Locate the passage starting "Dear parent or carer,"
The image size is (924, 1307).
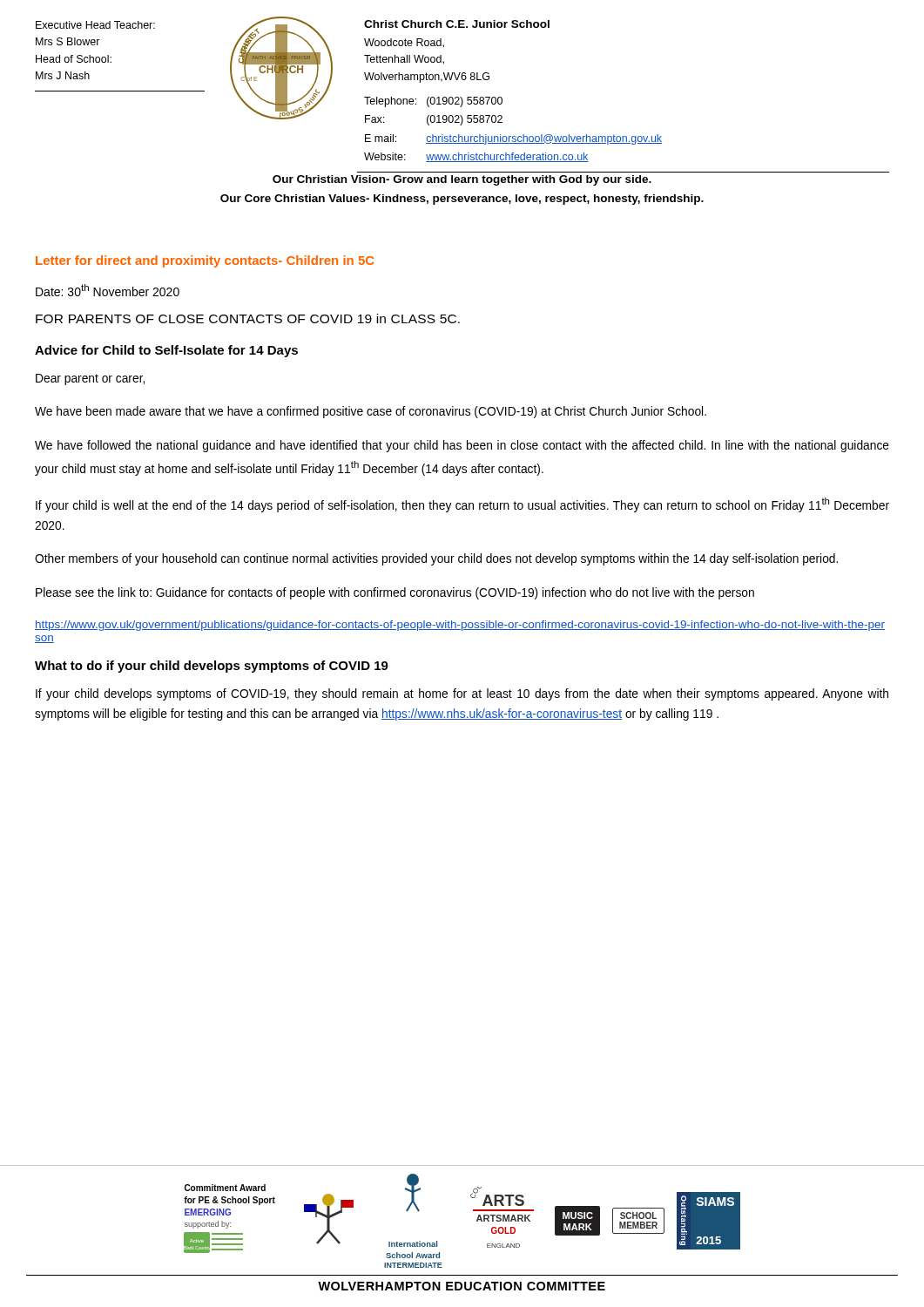(90, 378)
